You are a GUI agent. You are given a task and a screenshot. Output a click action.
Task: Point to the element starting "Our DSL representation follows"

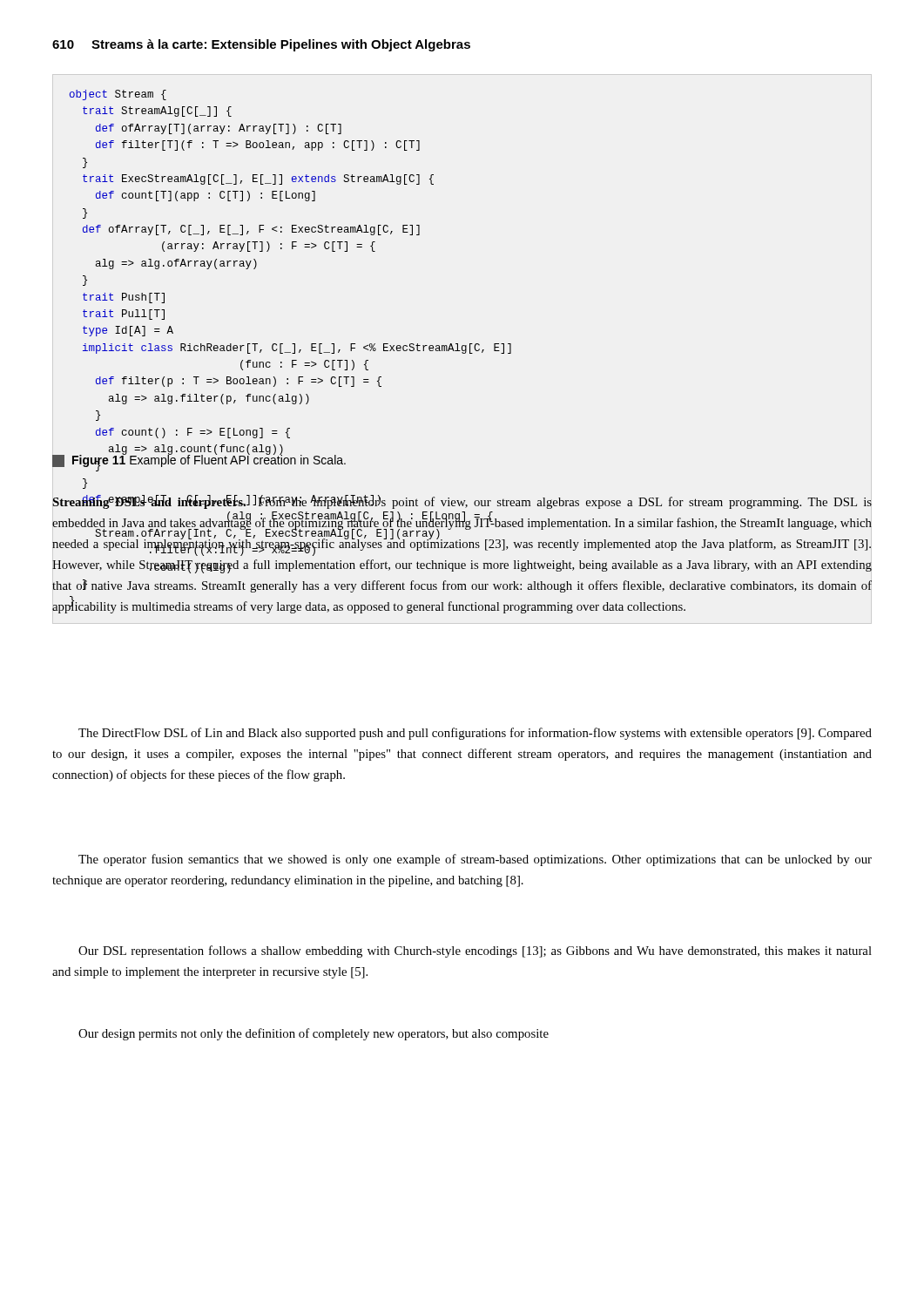click(462, 962)
